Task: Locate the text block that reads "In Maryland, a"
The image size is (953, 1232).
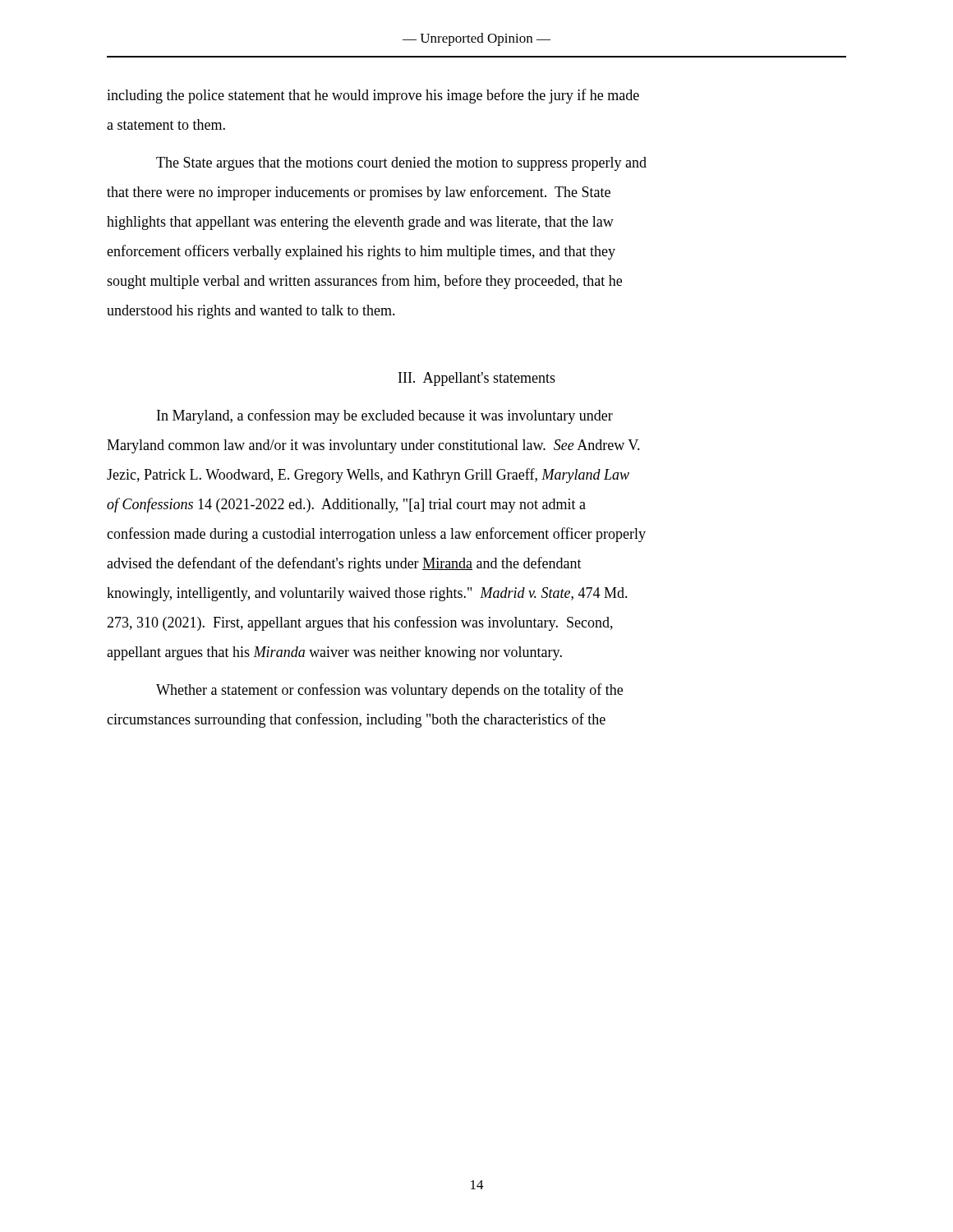Action: tap(384, 416)
